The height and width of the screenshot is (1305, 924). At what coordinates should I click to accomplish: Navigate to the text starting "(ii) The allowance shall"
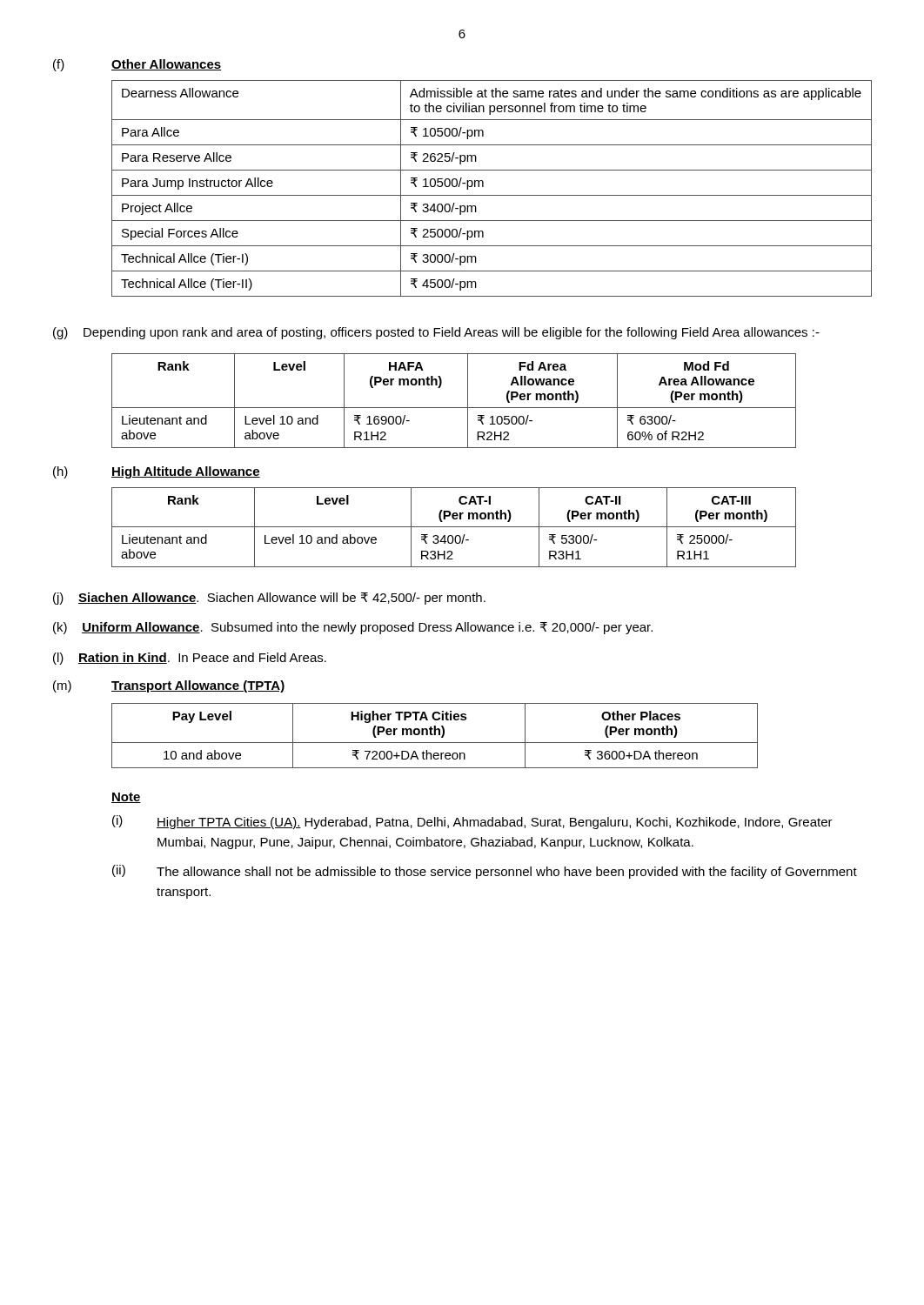point(492,882)
